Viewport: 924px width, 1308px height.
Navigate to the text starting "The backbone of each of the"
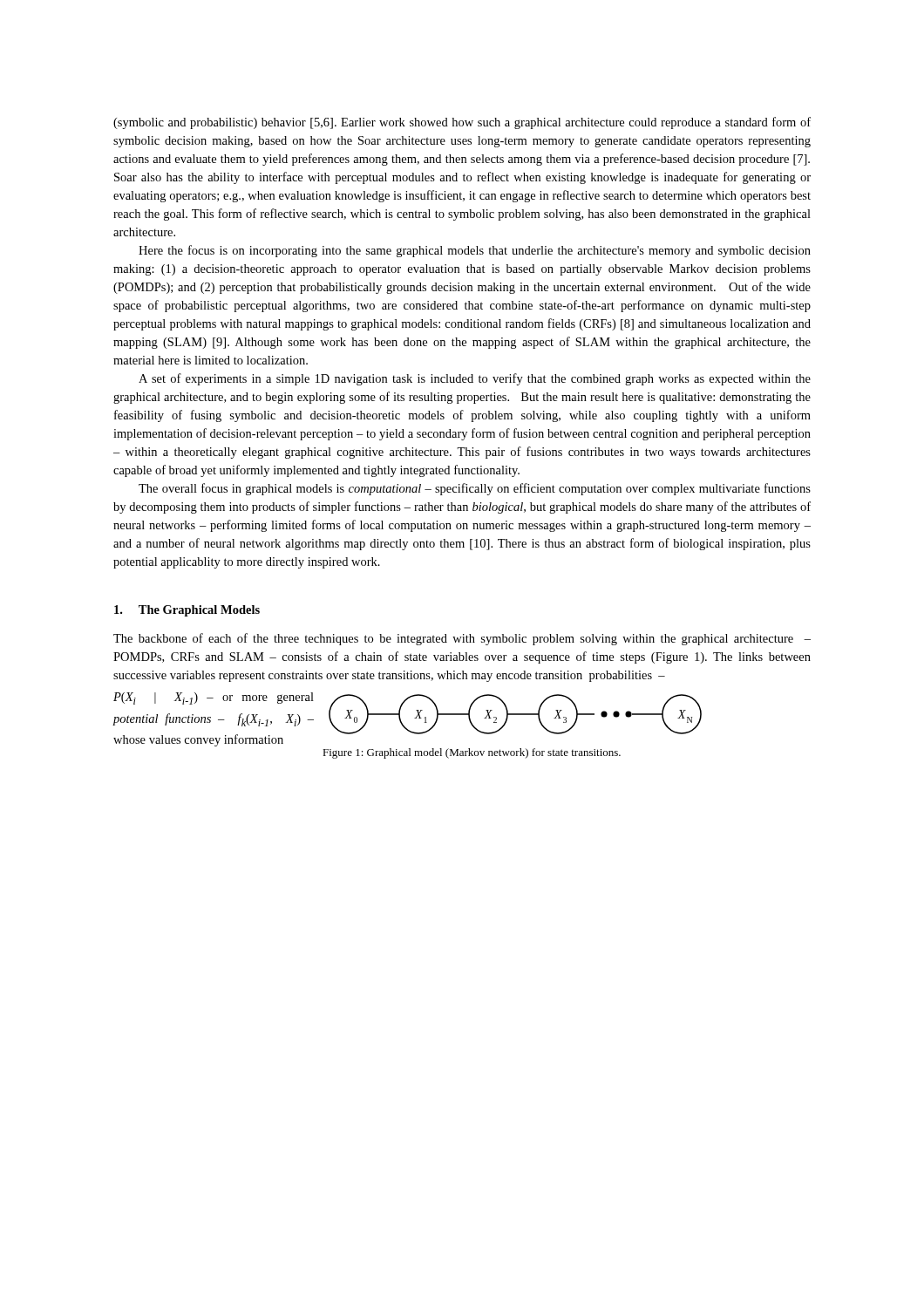[x=462, y=657]
